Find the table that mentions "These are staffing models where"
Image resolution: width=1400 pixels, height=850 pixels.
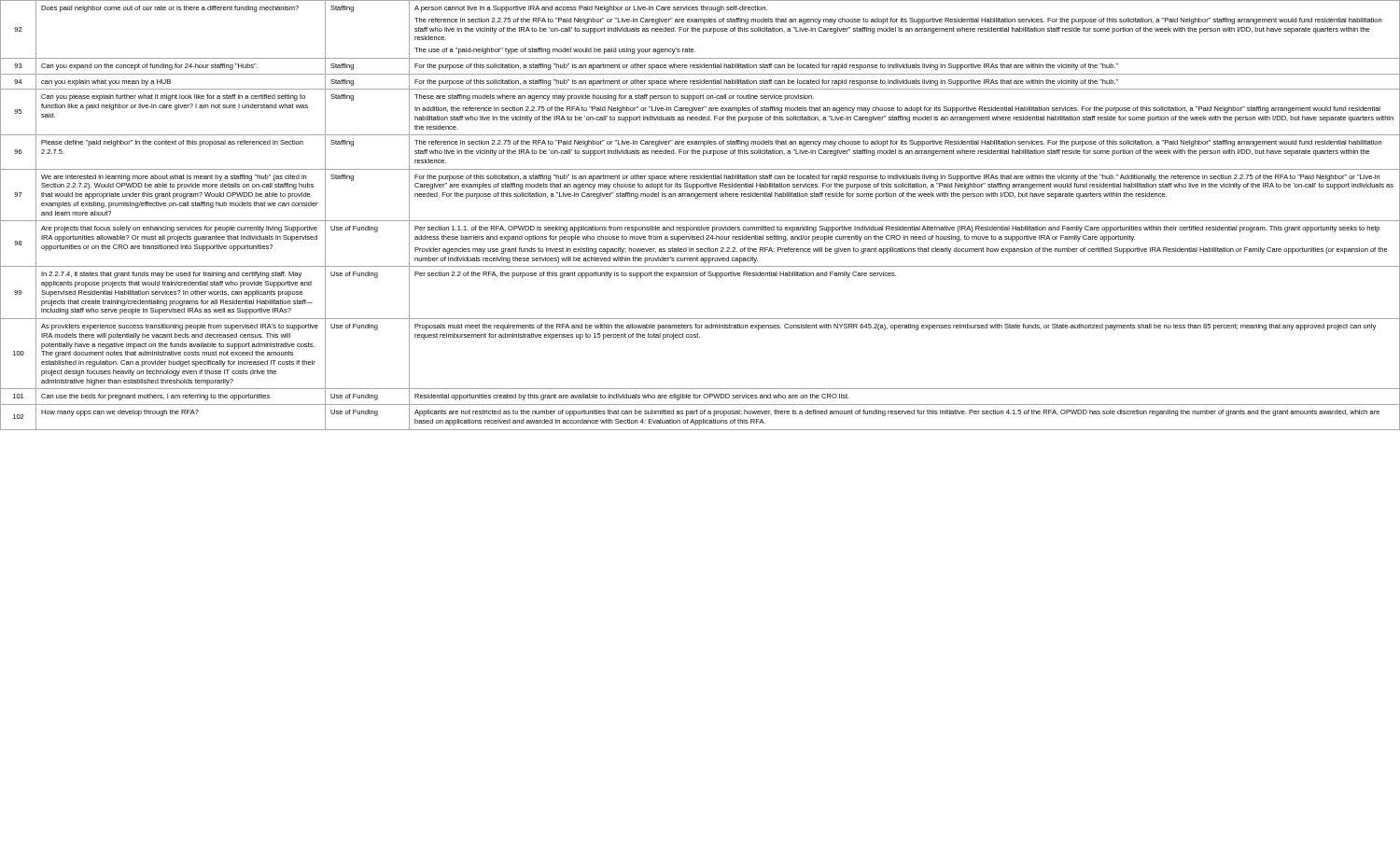[700, 215]
